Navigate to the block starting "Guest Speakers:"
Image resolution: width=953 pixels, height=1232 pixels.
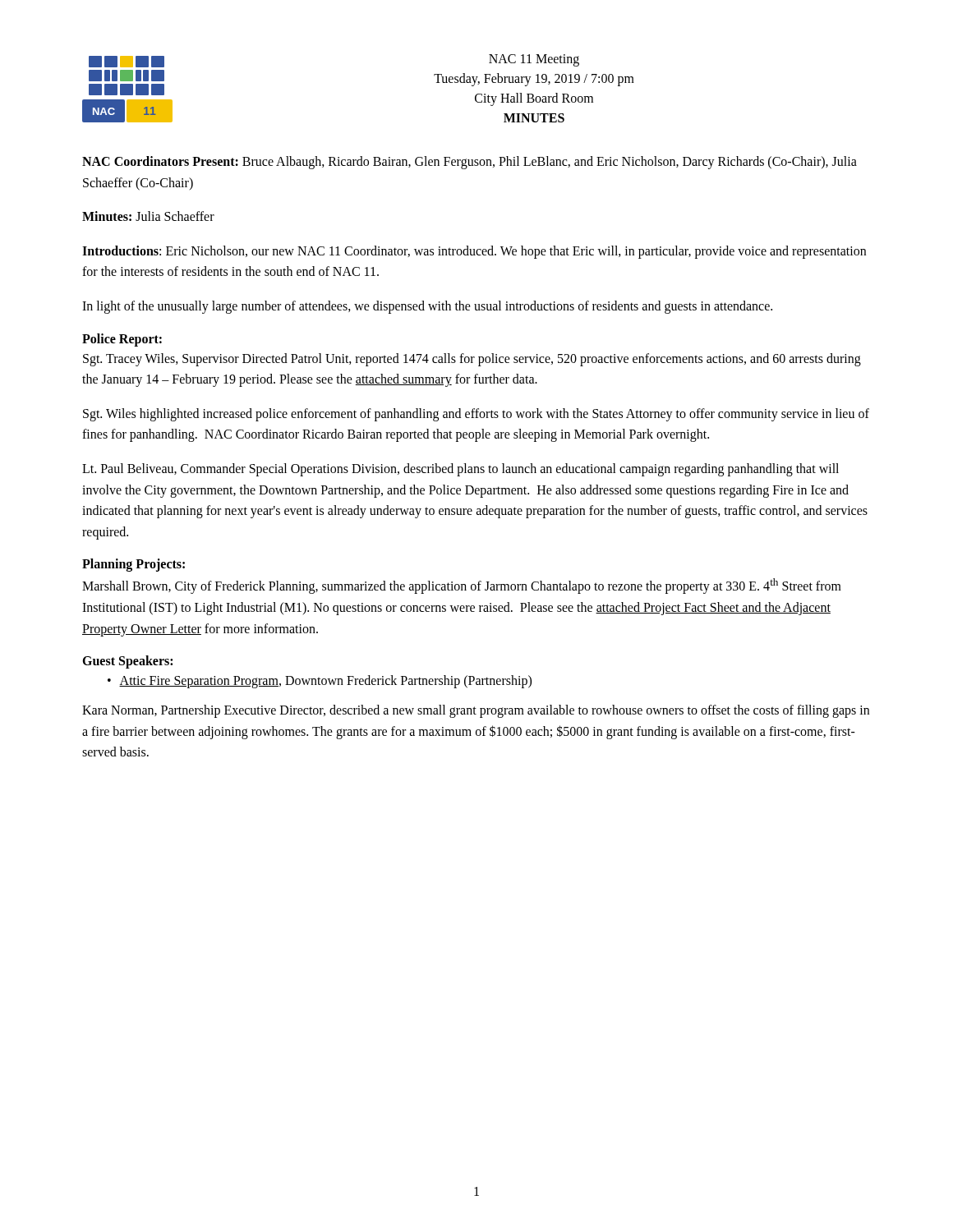pos(128,661)
